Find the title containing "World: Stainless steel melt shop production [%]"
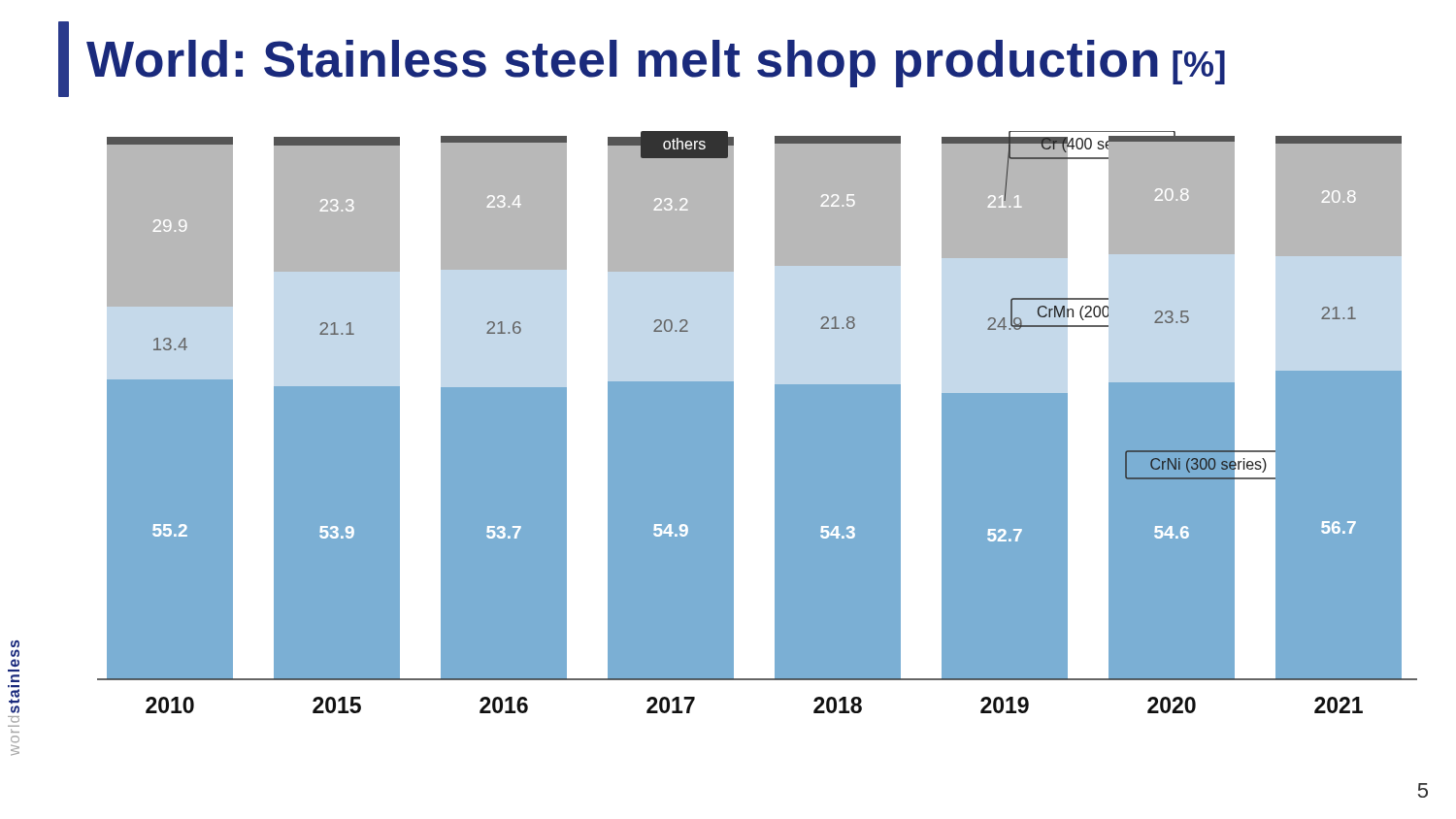Viewport: 1456px width, 819px height. pos(643,59)
